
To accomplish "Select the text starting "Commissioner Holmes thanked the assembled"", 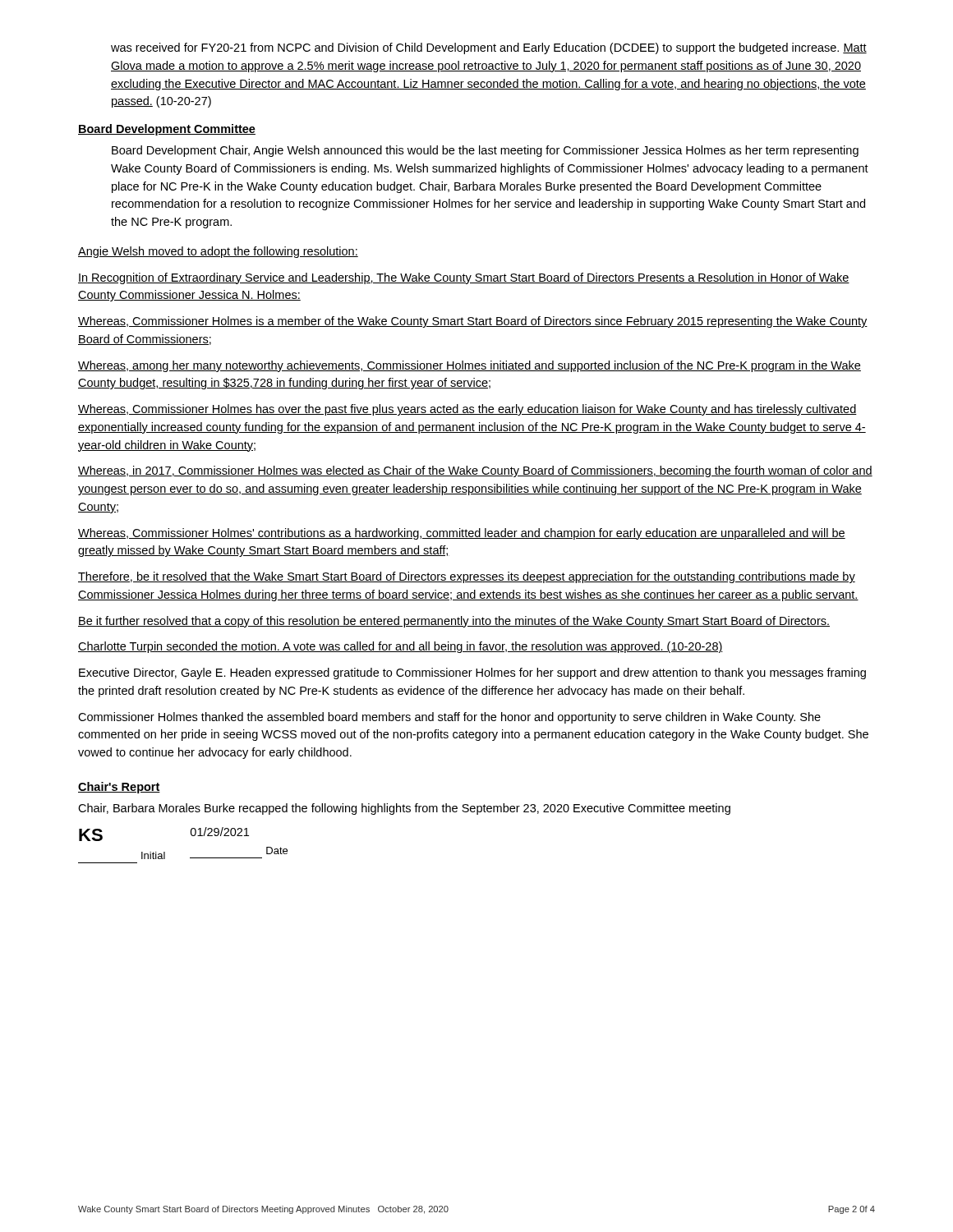I will click(x=473, y=734).
